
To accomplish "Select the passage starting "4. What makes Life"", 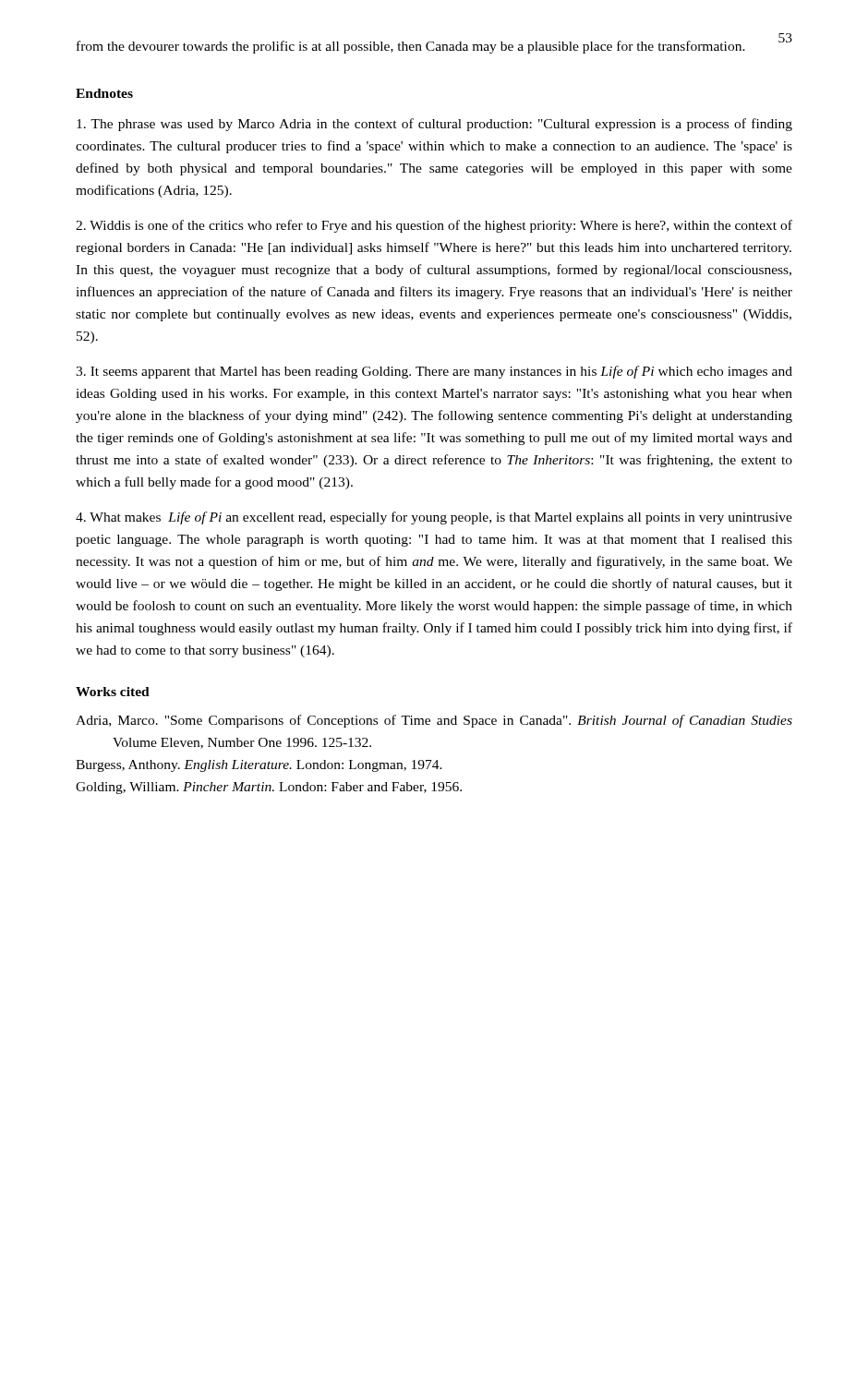I will point(434,583).
